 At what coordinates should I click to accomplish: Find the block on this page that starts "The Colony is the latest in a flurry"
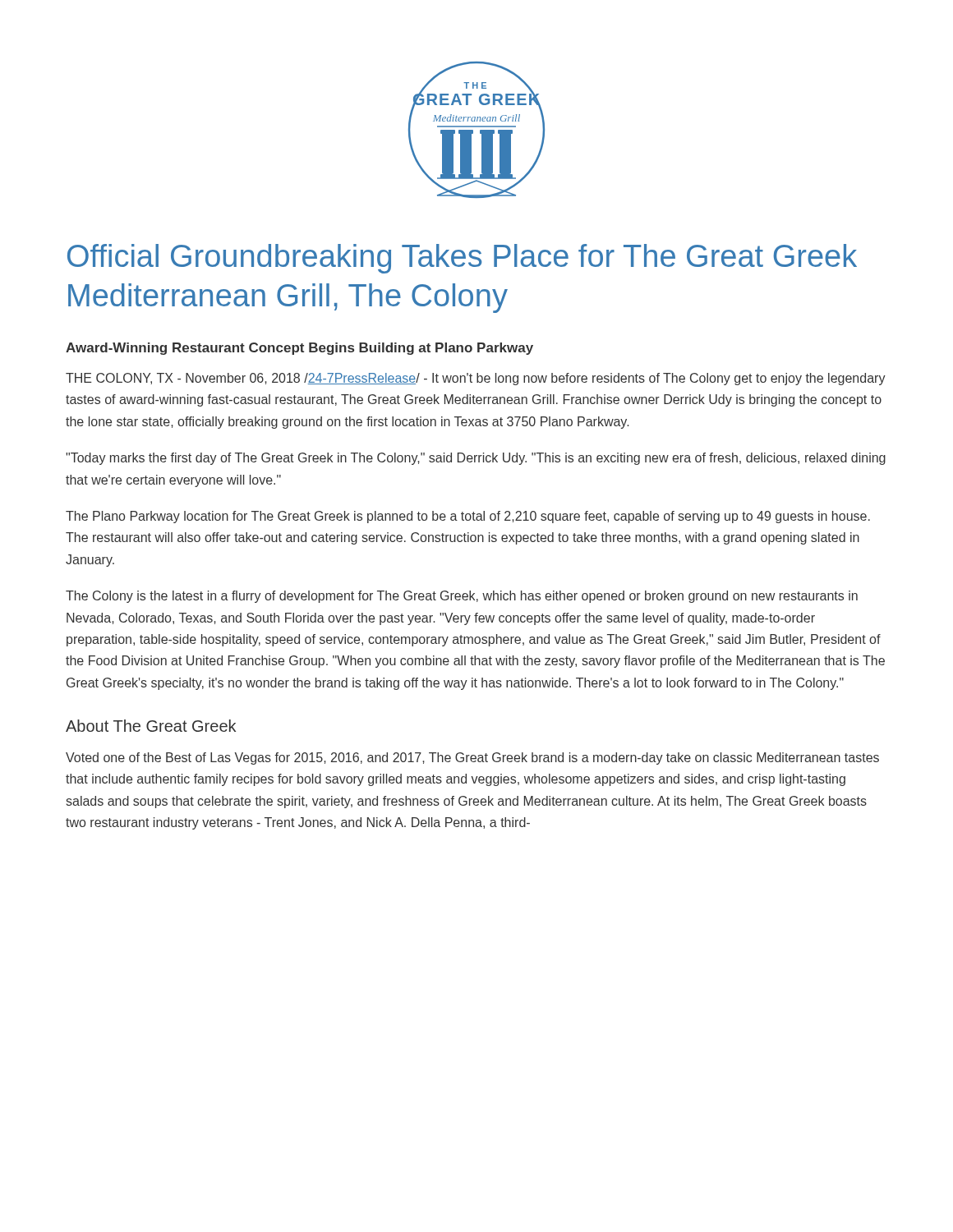476,640
